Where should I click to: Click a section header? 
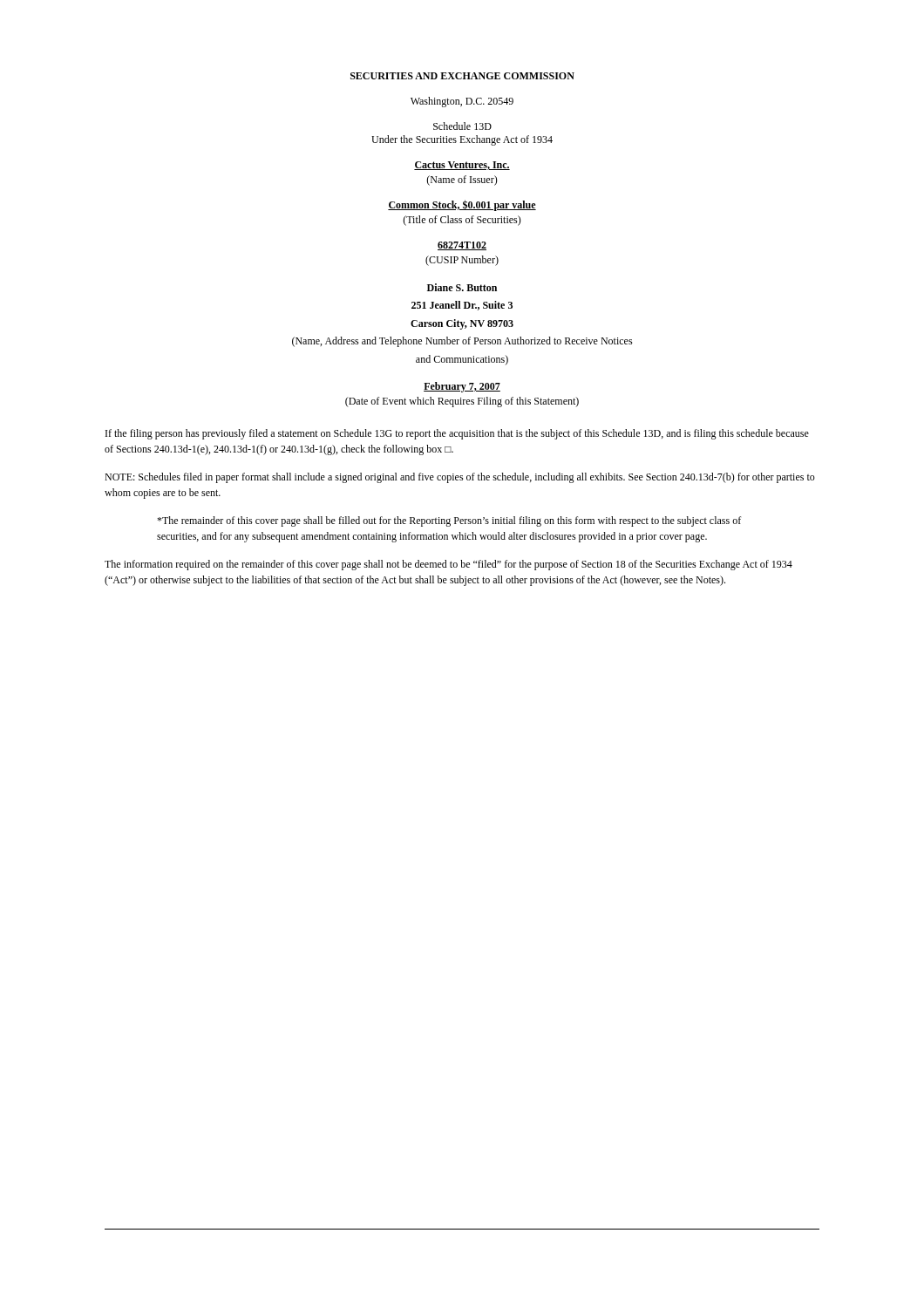tap(462, 76)
